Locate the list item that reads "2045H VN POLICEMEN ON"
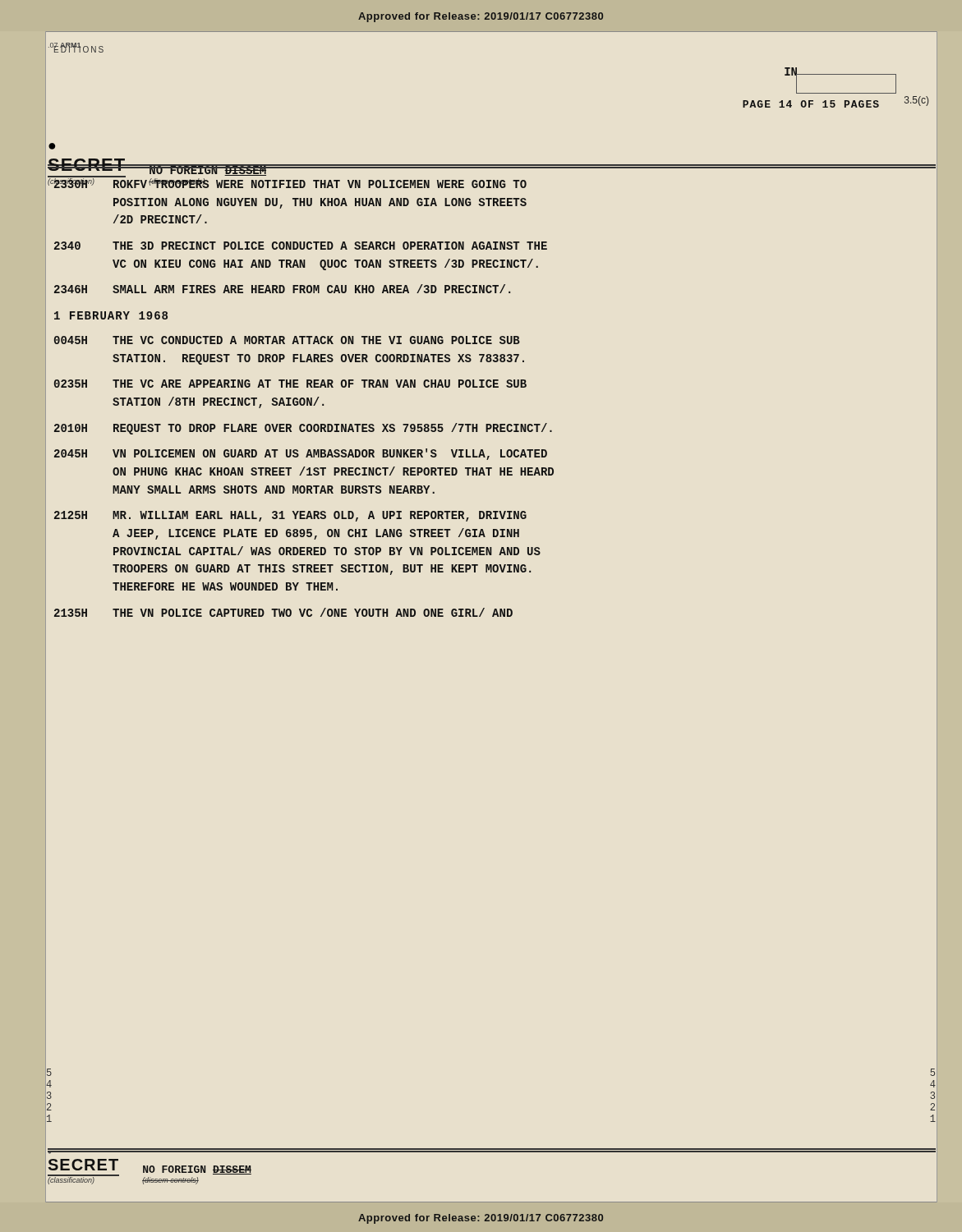This screenshot has width=962, height=1232. [492, 473]
